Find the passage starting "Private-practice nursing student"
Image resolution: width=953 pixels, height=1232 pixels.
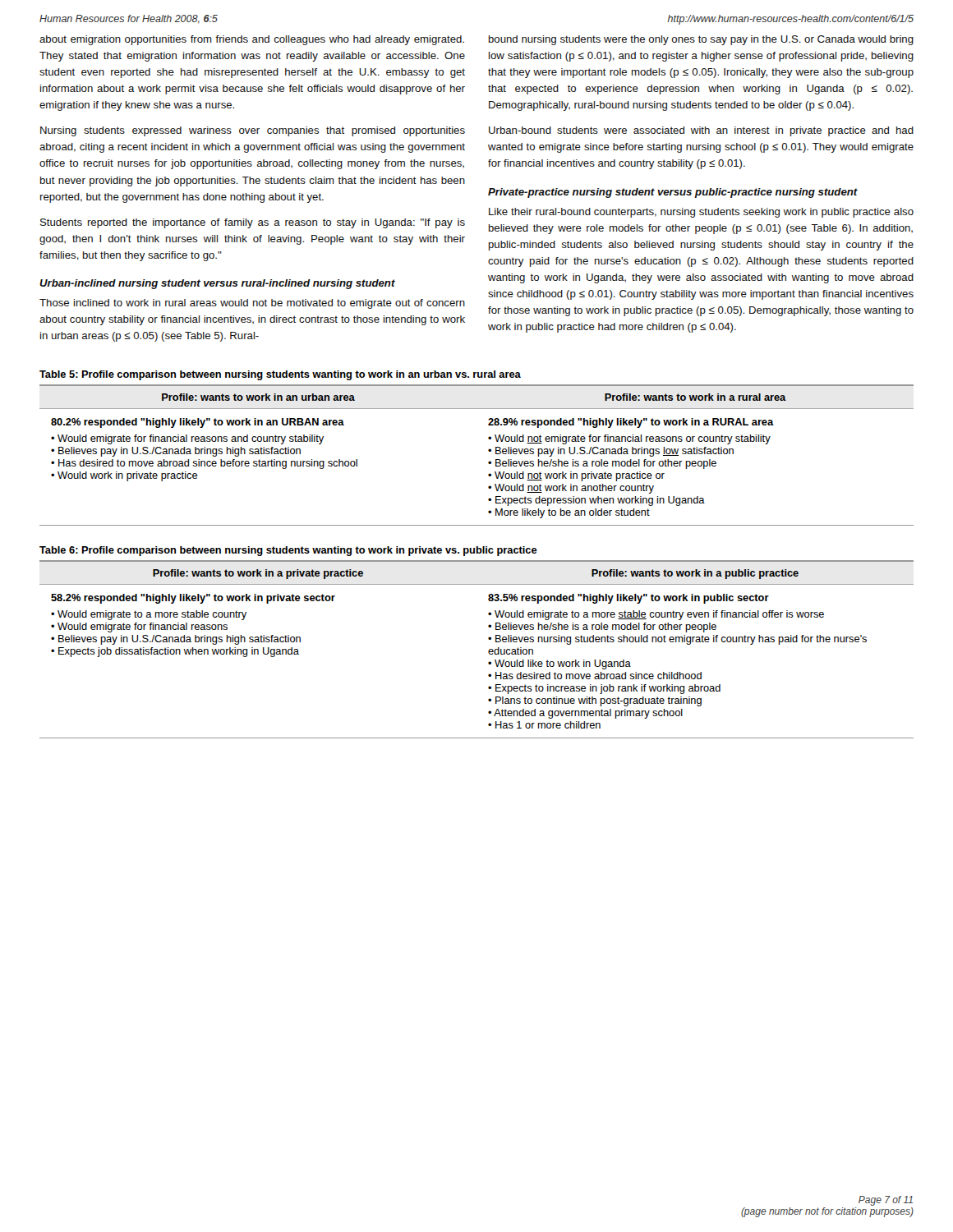click(701, 192)
